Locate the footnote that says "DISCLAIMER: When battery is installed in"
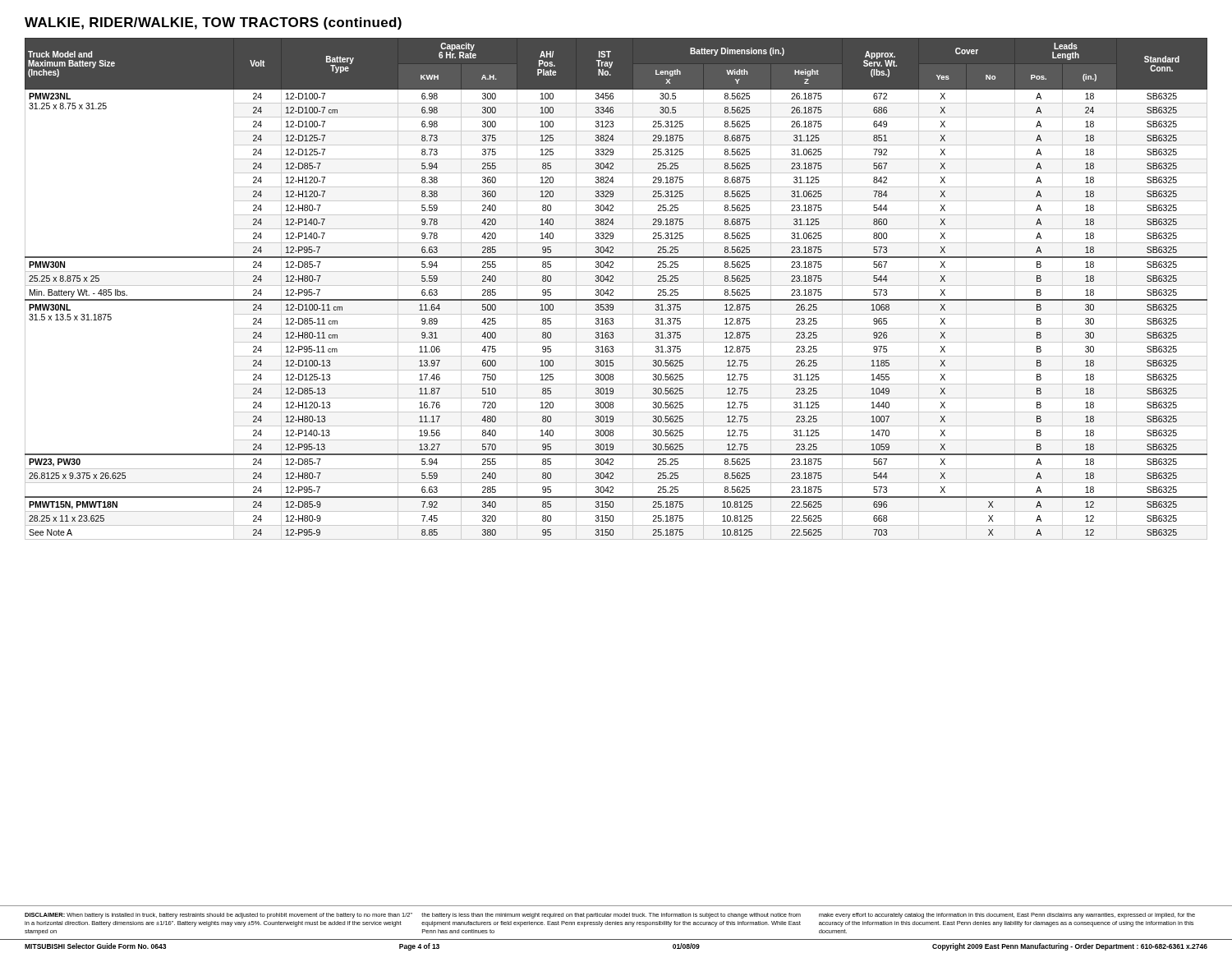 tap(616, 923)
